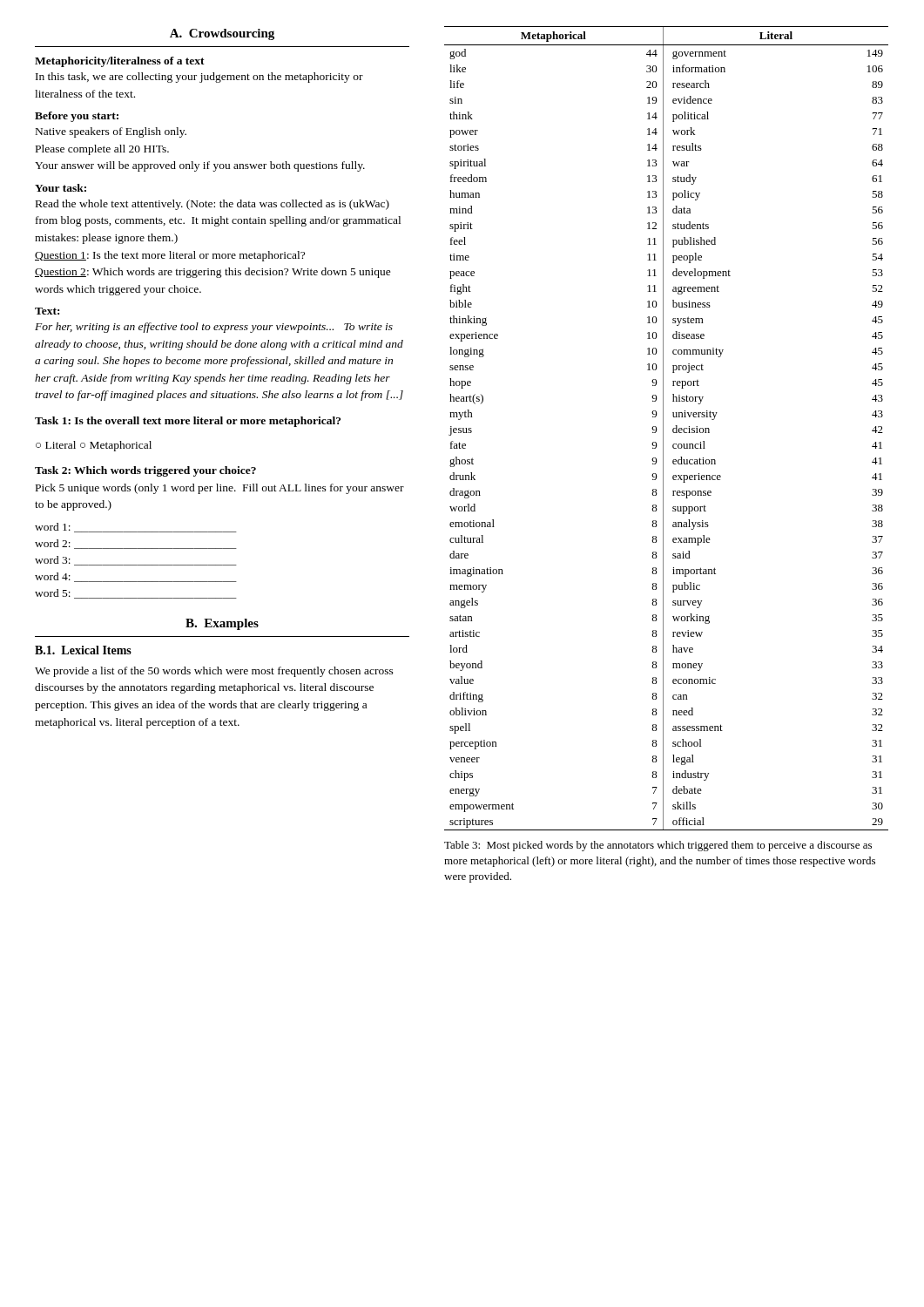Select the section header containing "Before you start:"
Viewport: 924px width, 1307px height.
click(x=77, y=117)
